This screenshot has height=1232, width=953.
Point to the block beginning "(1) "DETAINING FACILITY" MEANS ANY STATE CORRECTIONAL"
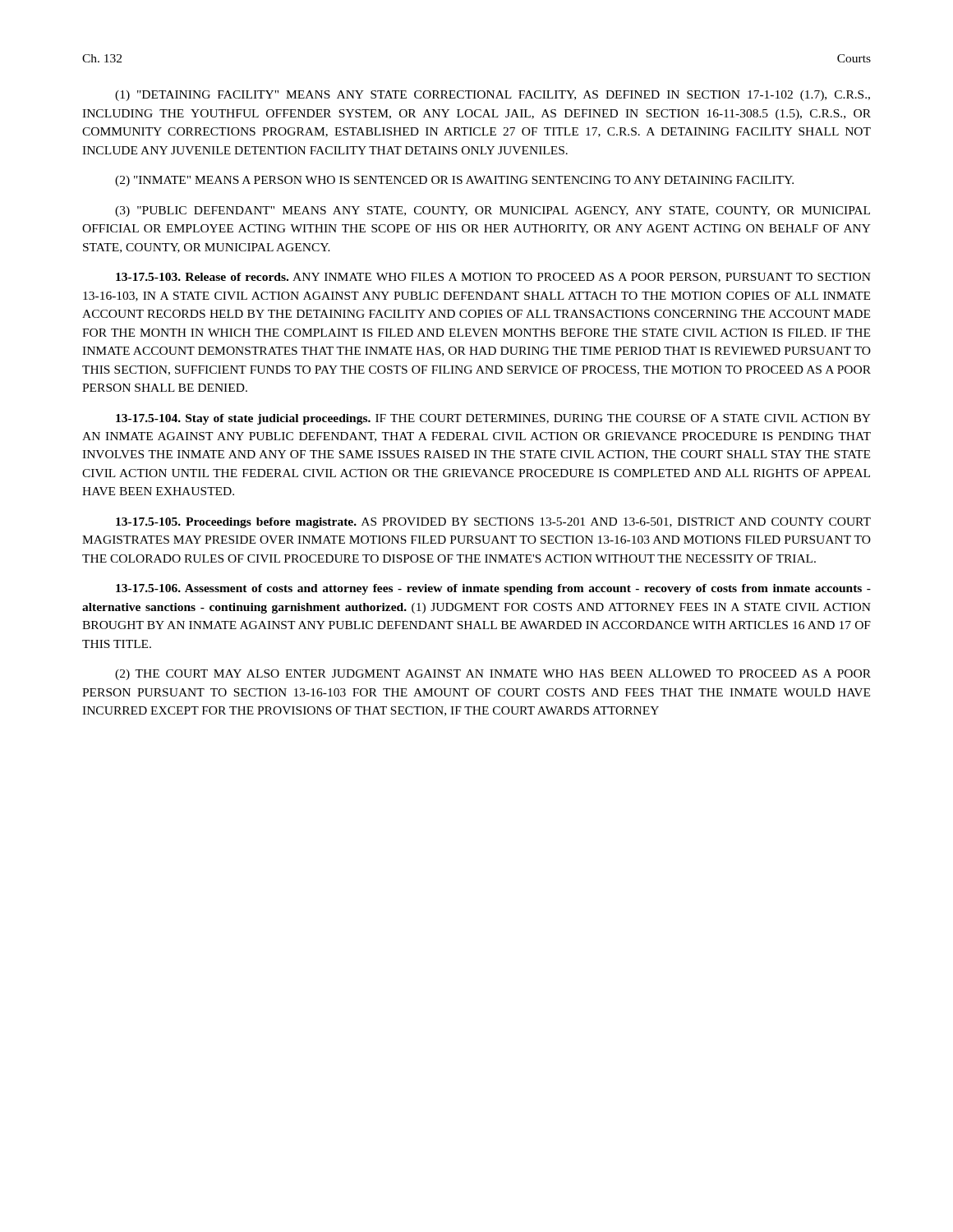(x=476, y=123)
